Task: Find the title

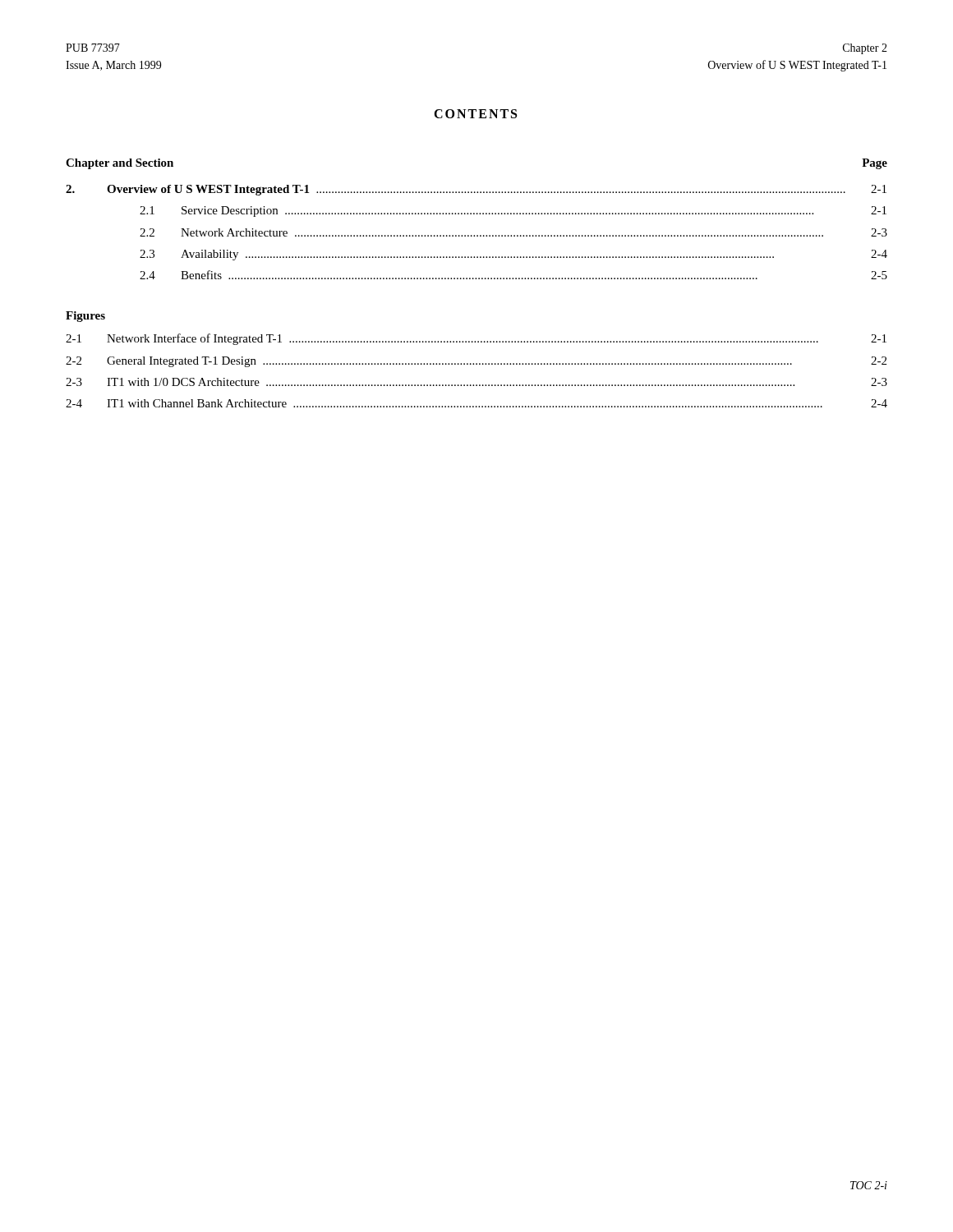Action: tap(476, 114)
